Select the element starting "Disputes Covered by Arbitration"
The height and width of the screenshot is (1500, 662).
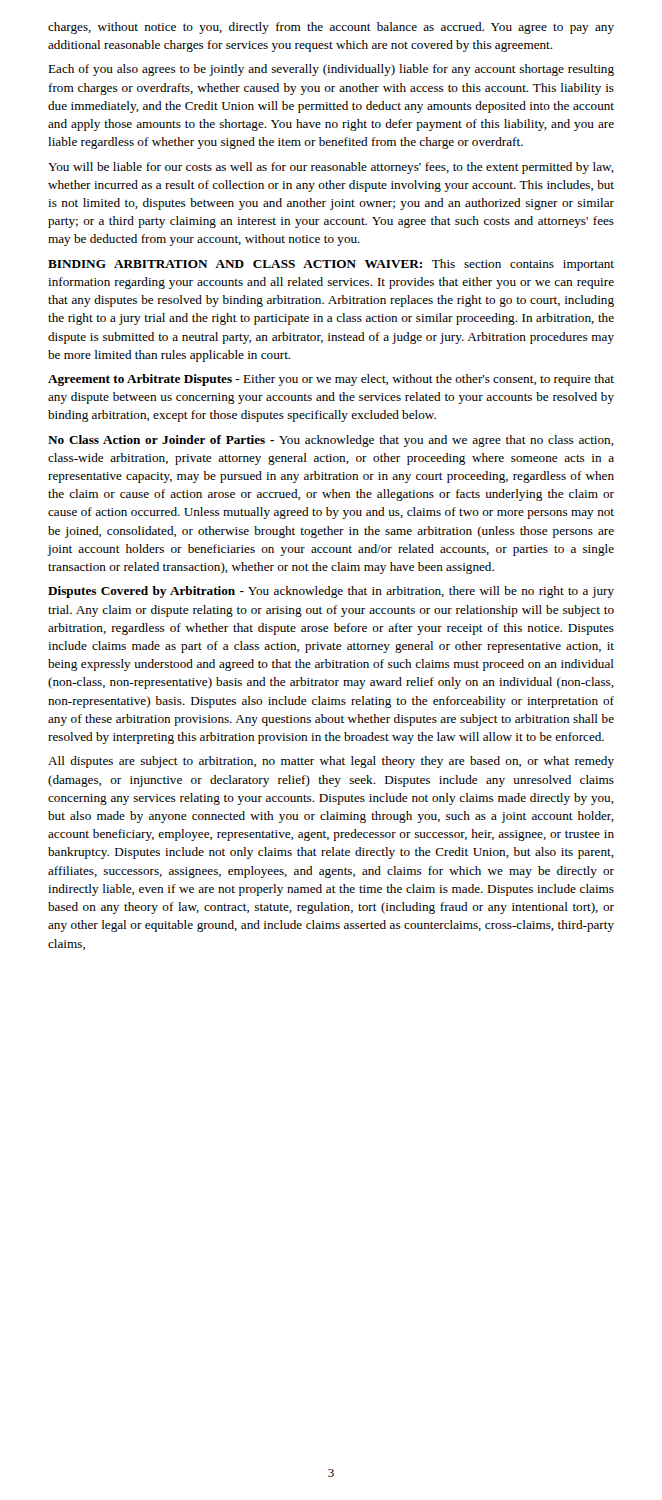(331, 664)
